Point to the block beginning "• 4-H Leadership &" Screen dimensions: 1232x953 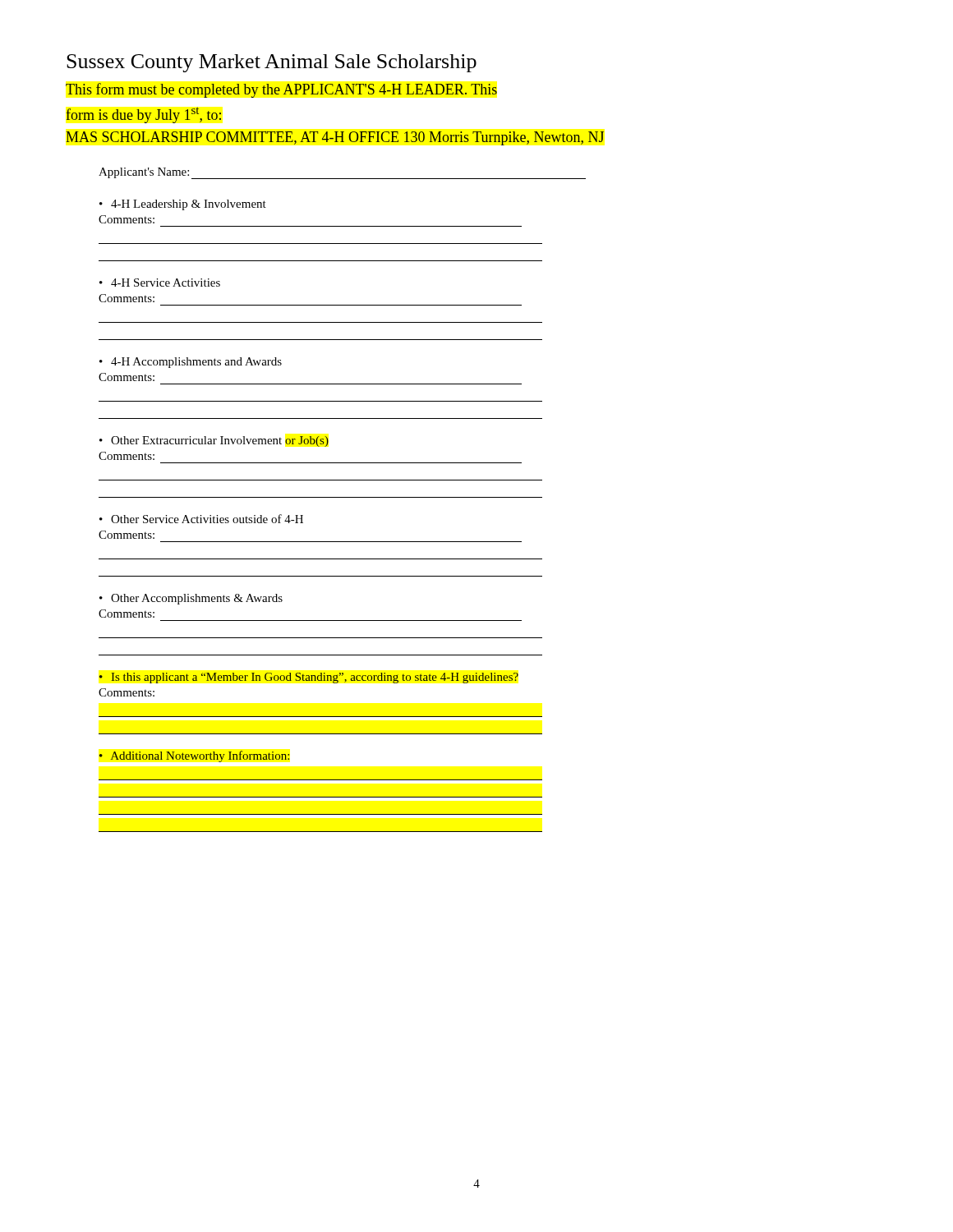click(493, 229)
